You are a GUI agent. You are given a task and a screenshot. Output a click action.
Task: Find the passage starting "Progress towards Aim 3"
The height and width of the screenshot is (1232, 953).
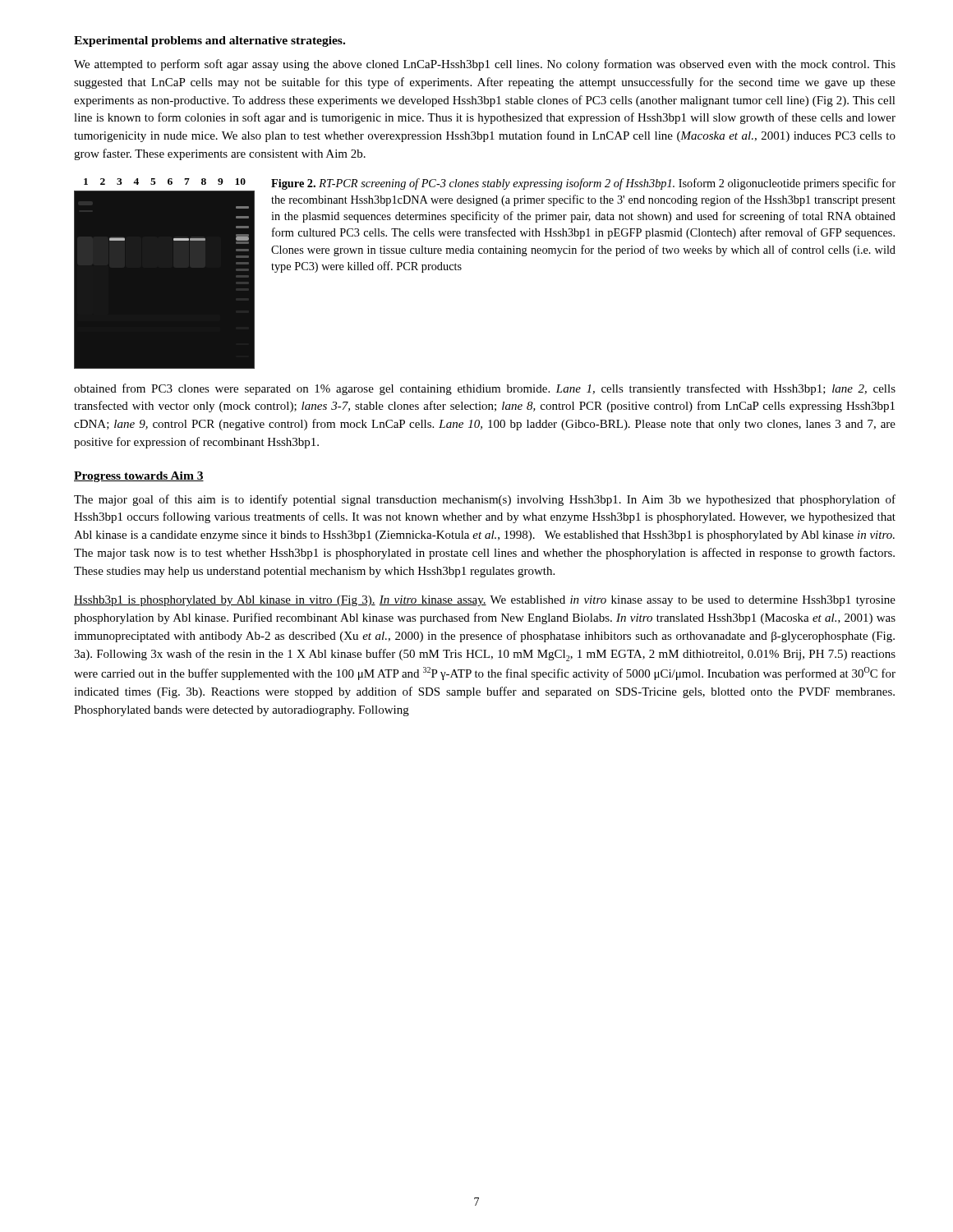[139, 475]
